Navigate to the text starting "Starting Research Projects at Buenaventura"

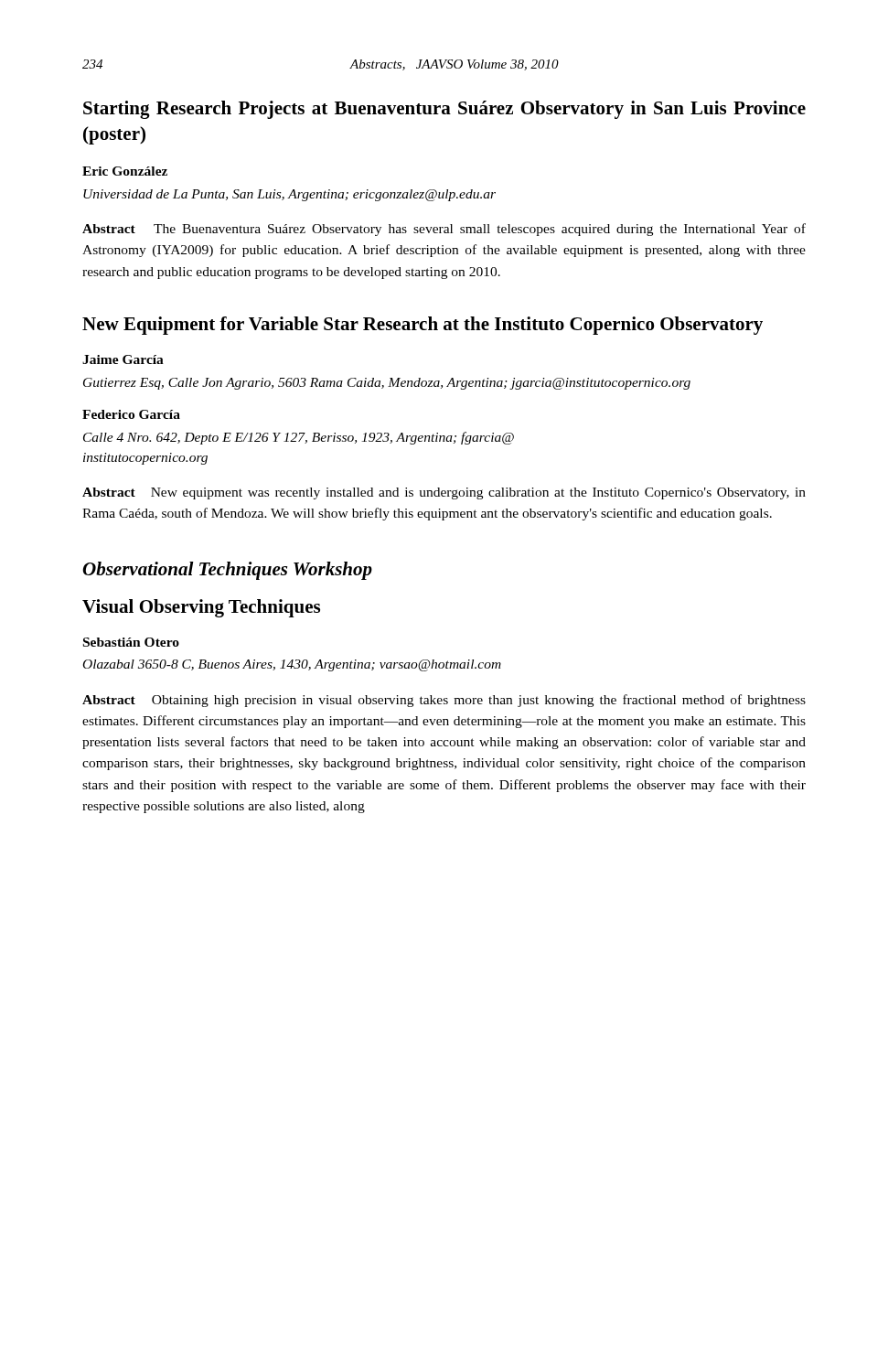(x=444, y=121)
